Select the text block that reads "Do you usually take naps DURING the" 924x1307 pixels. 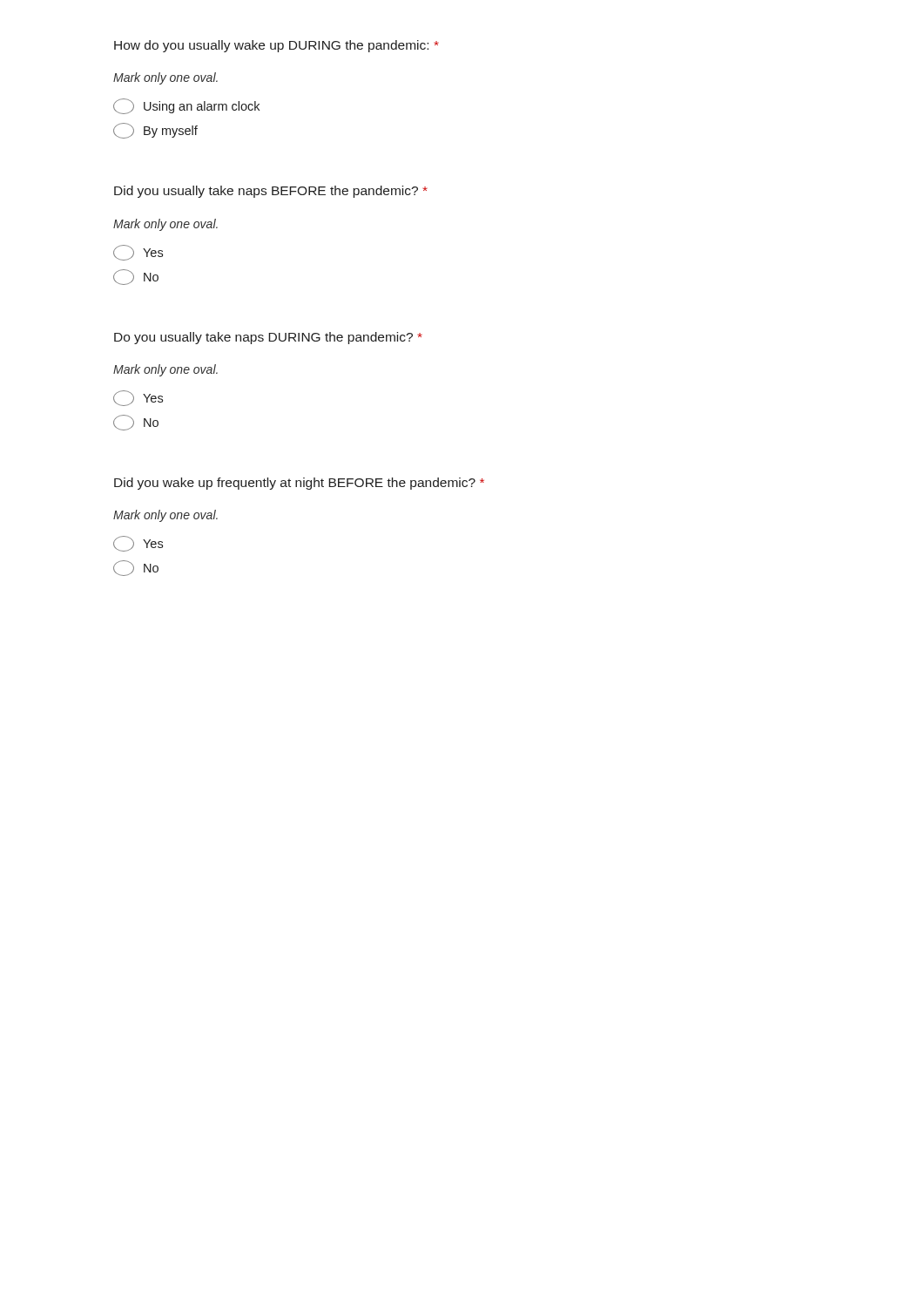268,336
